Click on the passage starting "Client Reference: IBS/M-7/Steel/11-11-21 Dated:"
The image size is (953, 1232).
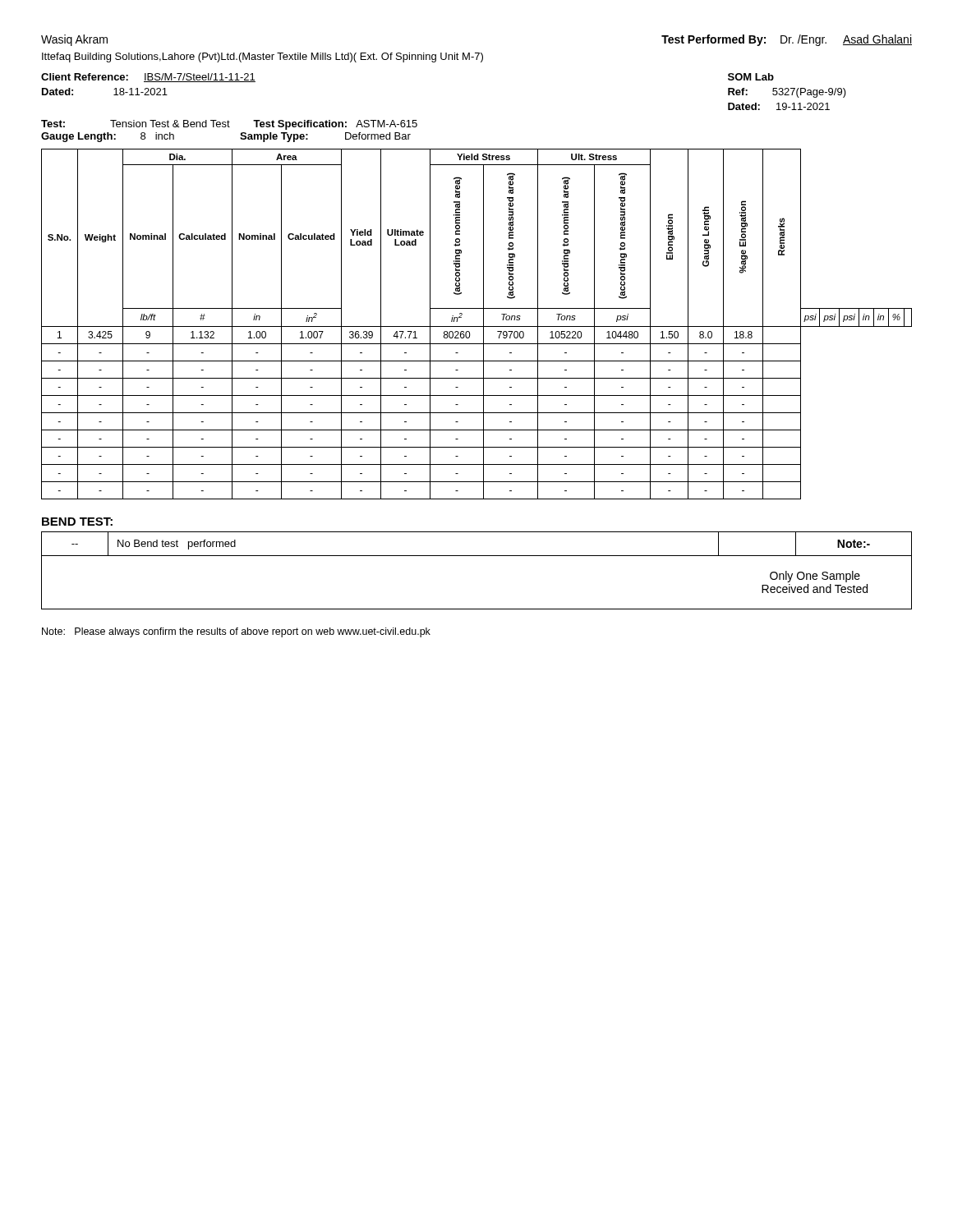pos(85,78)
